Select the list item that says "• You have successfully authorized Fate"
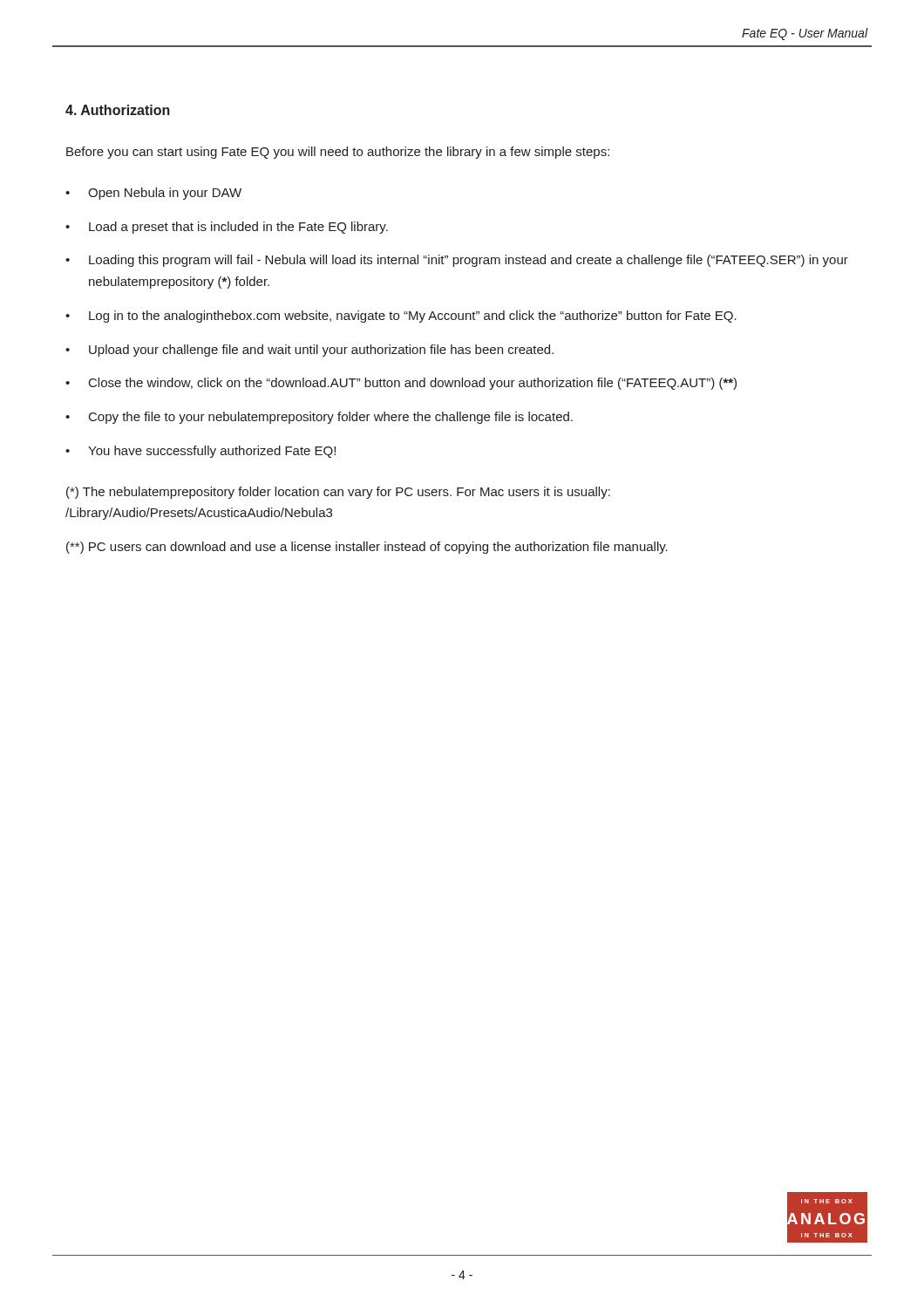 tap(201, 451)
